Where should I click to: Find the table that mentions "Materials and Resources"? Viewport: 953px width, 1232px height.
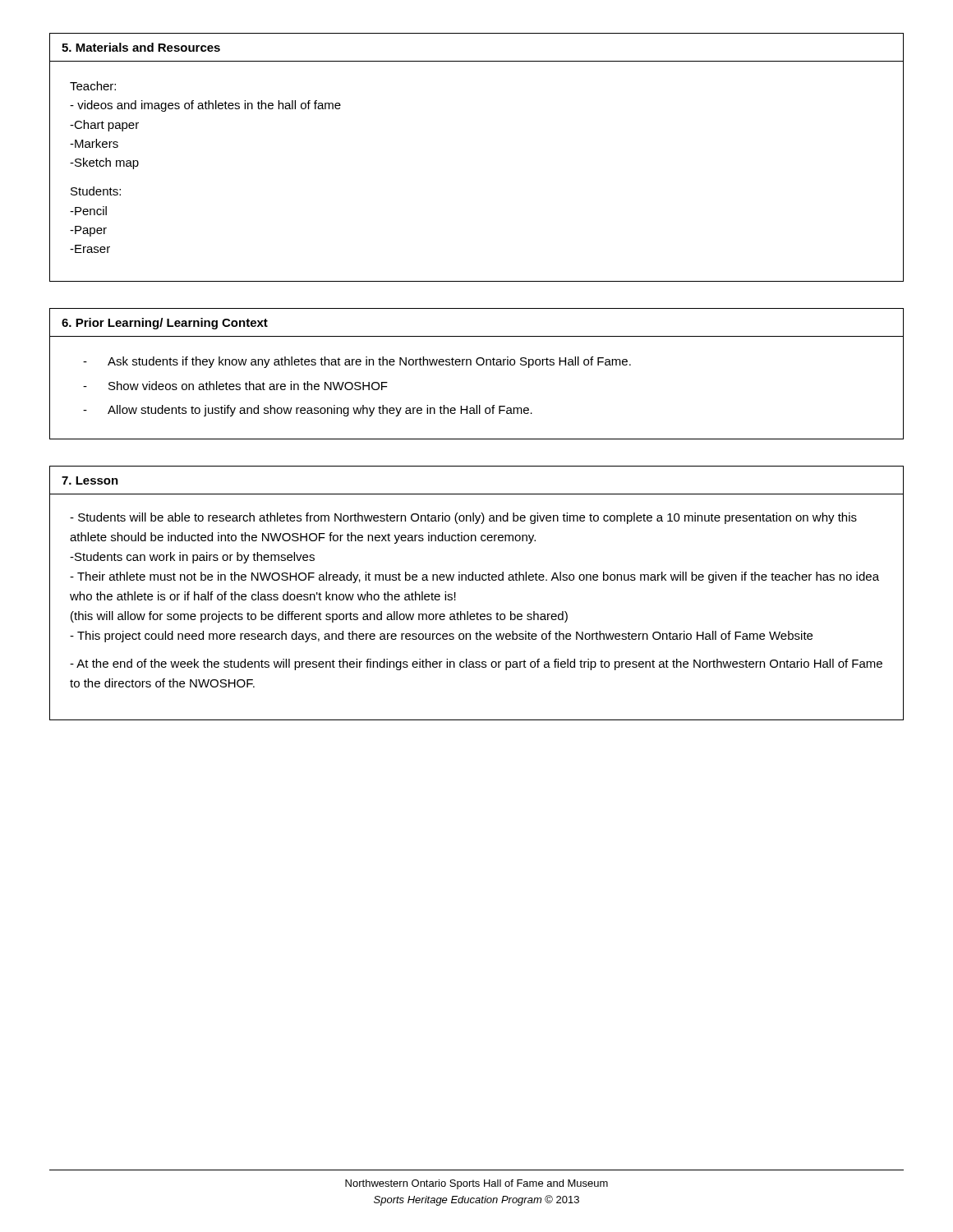pos(476,157)
